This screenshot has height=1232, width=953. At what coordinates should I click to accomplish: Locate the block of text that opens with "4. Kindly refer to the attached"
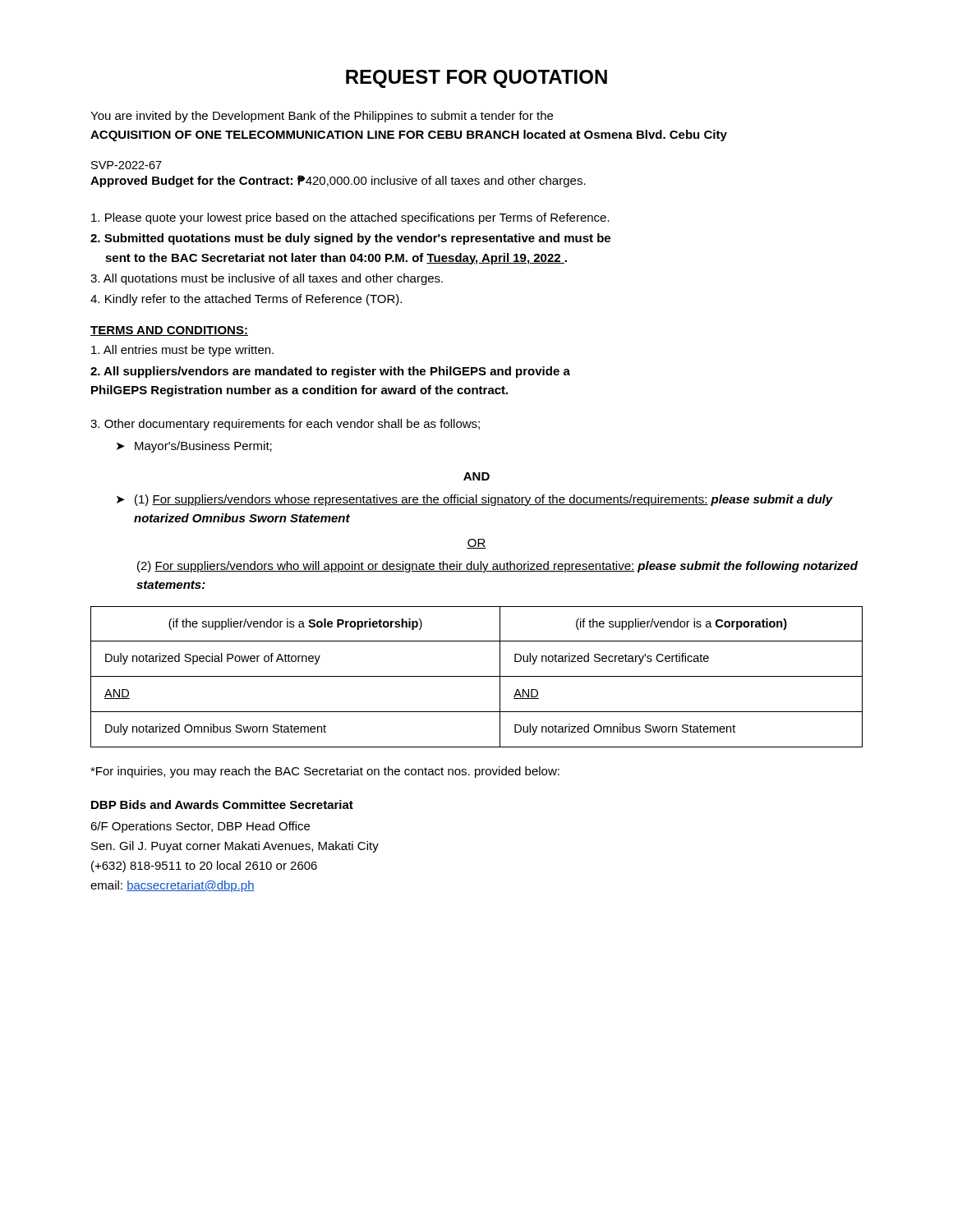(x=247, y=299)
